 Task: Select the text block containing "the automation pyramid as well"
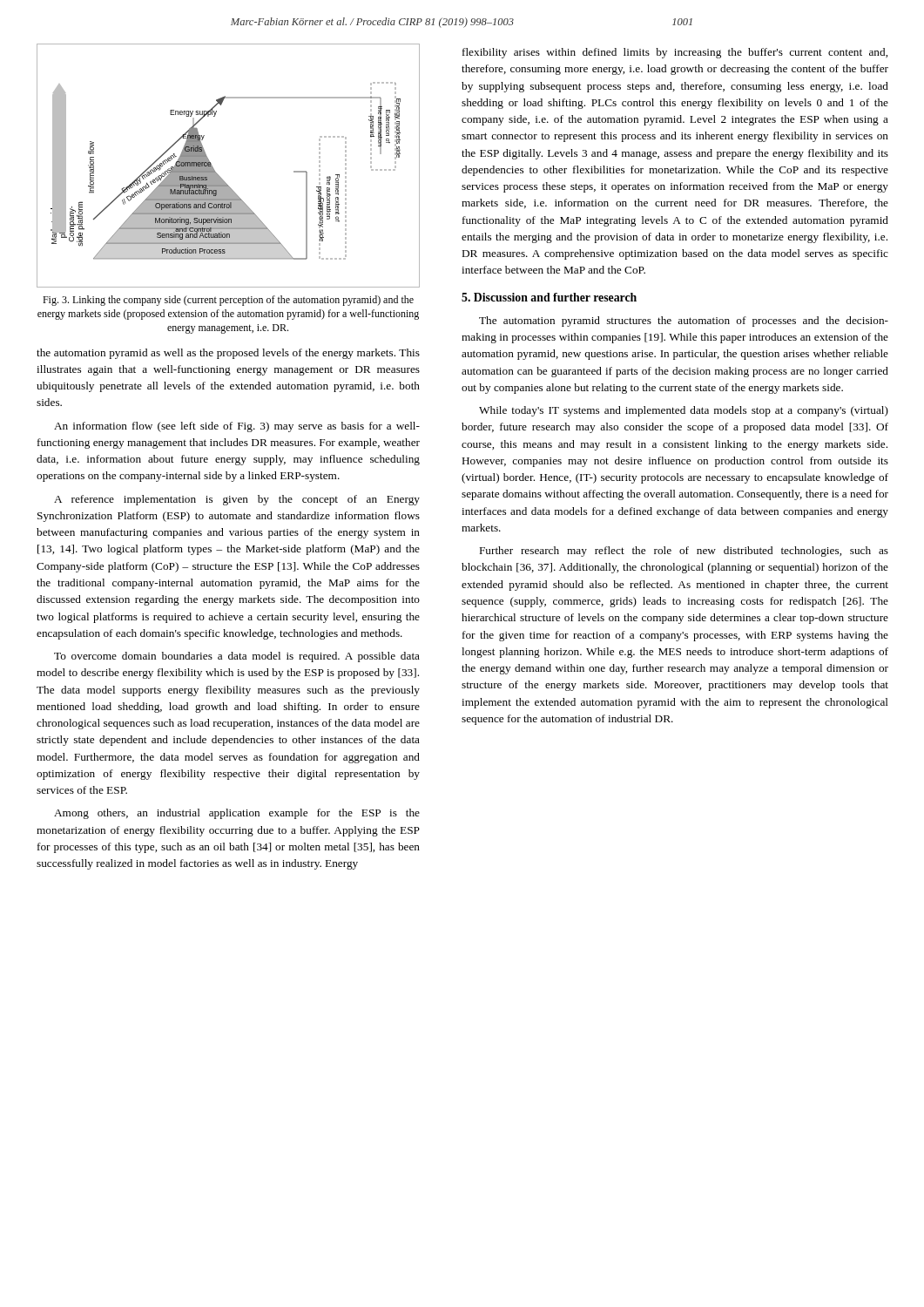[x=228, y=608]
